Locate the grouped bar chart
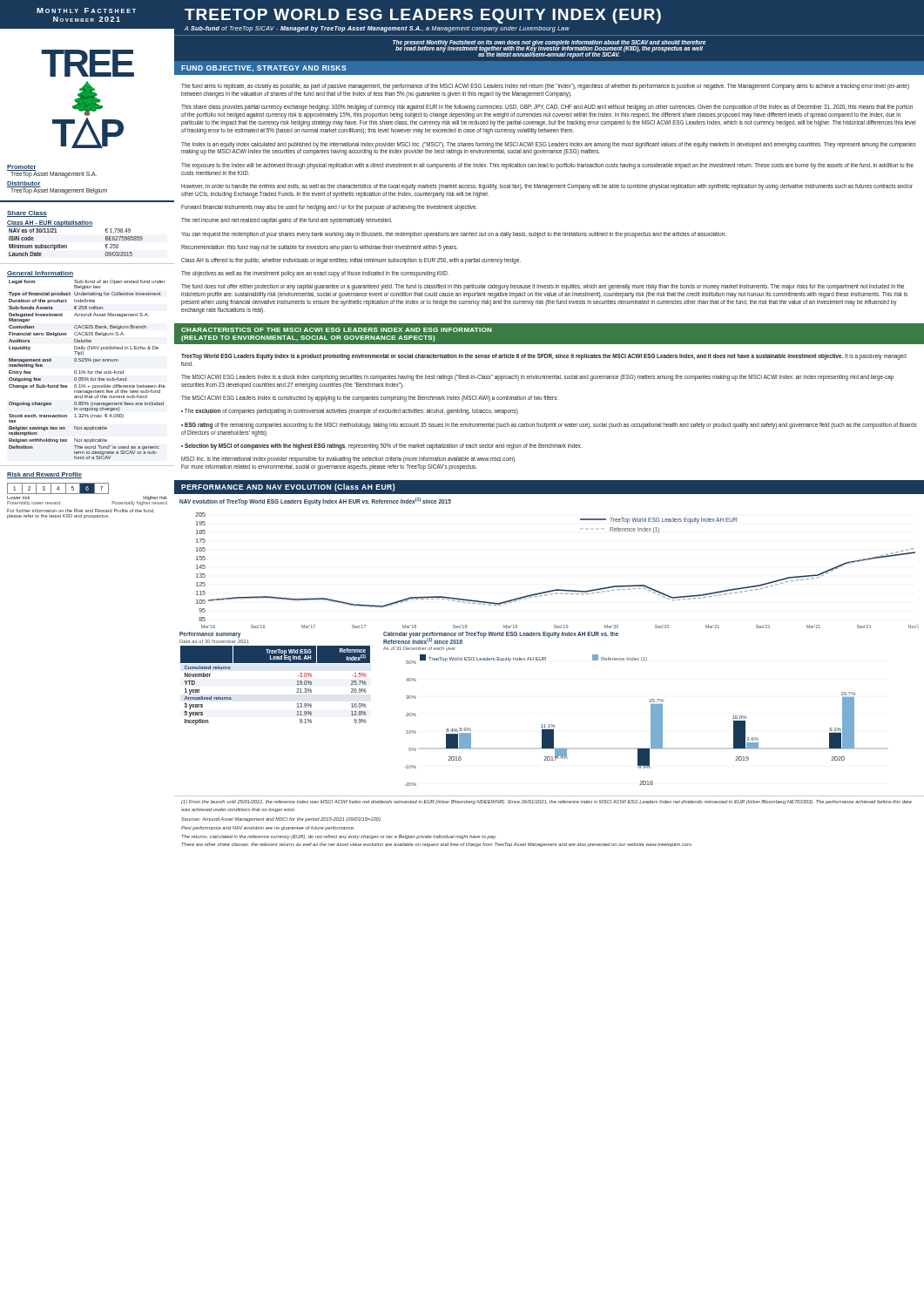Image resolution: width=924 pixels, height=1307 pixels. pyautogui.click(x=651, y=712)
